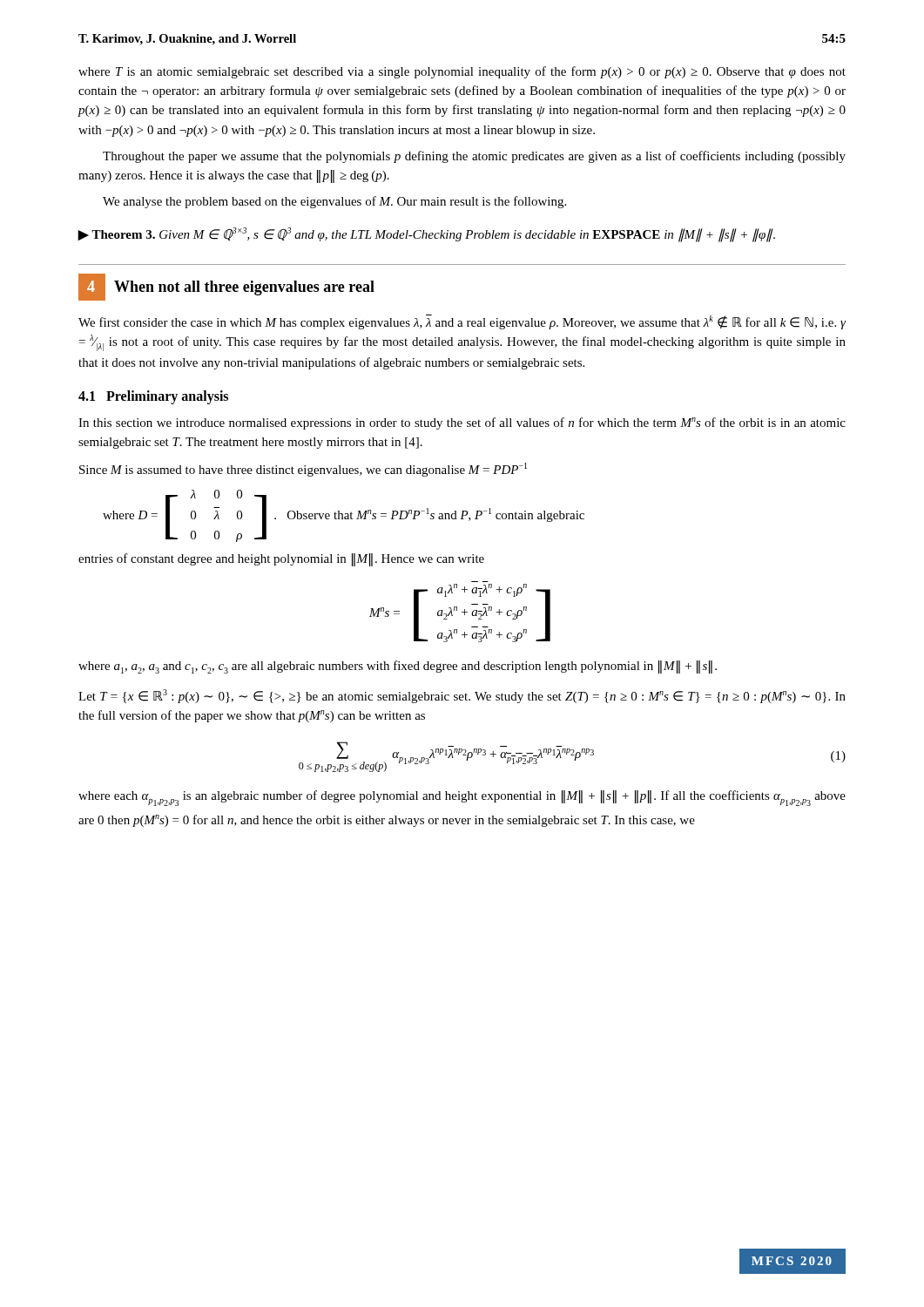Locate the formula that opens with "∑ 0 ≤ p1,p2,p3"
924x1307 pixels.
(x=462, y=756)
